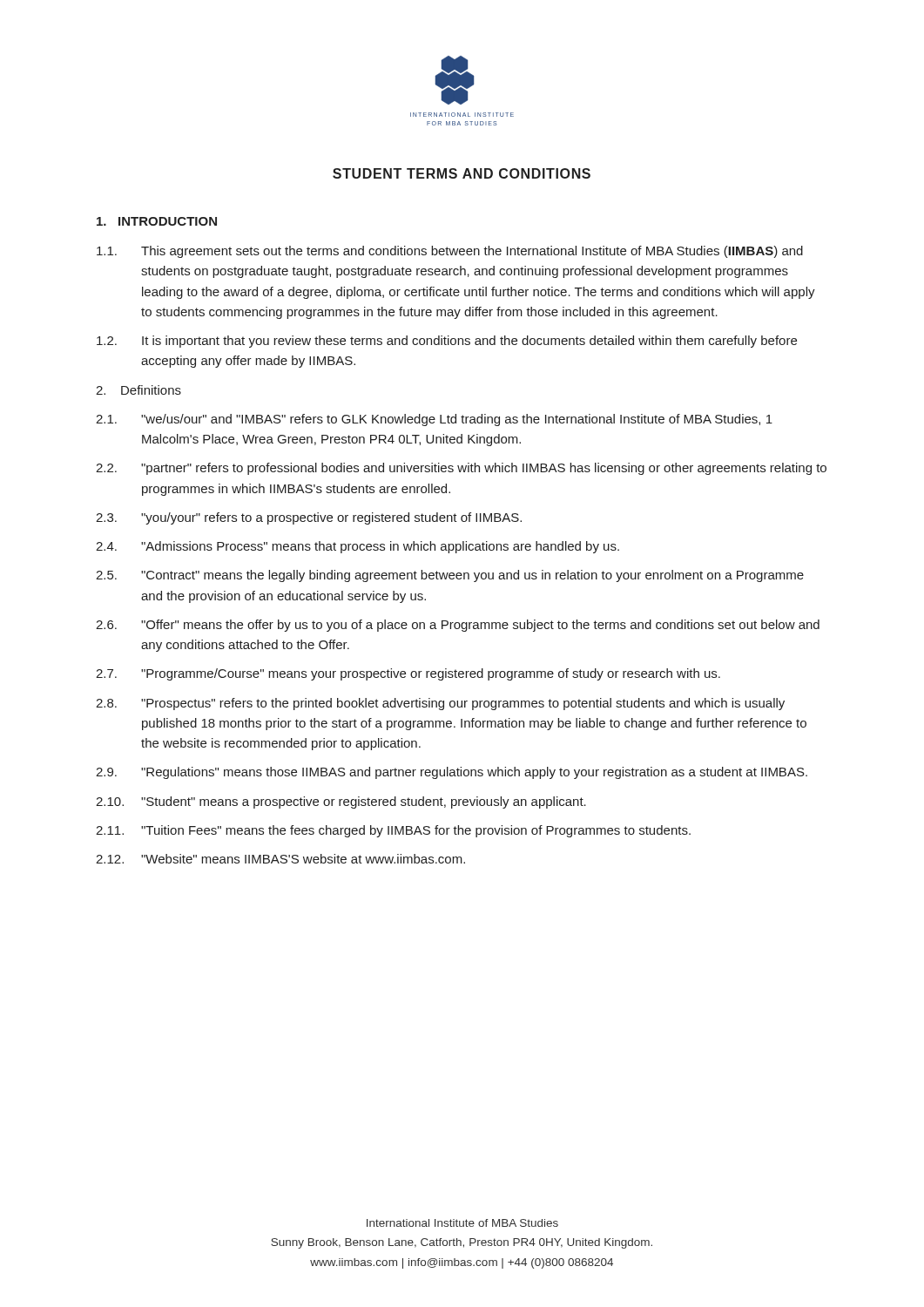Image resolution: width=924 pixels, height=1307 pixels.
Task: Point to the element starting "2.5. "Contract" means"
Action: tap(462, 585)
